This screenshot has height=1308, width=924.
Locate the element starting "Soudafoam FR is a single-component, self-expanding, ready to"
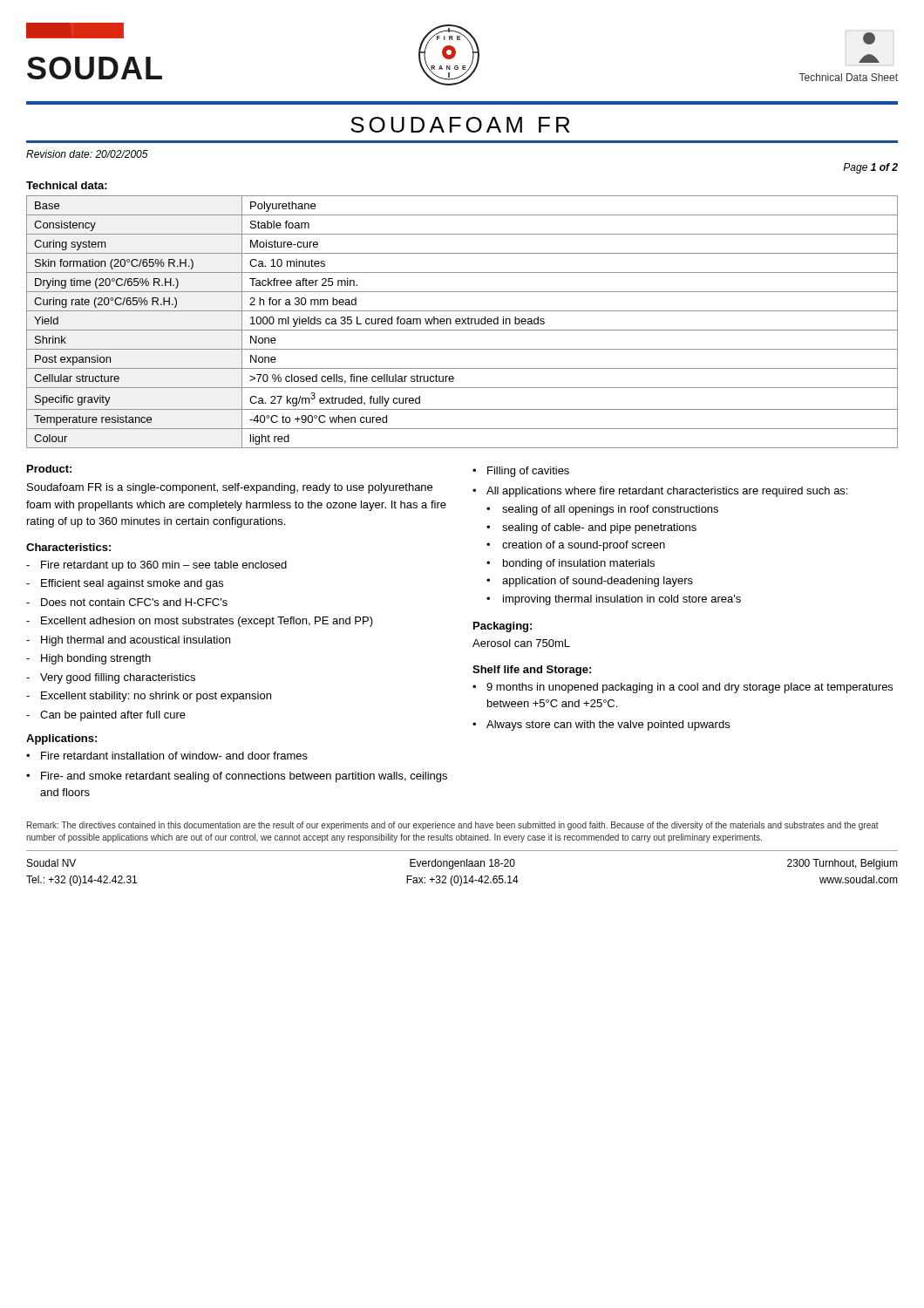point(236,504)
